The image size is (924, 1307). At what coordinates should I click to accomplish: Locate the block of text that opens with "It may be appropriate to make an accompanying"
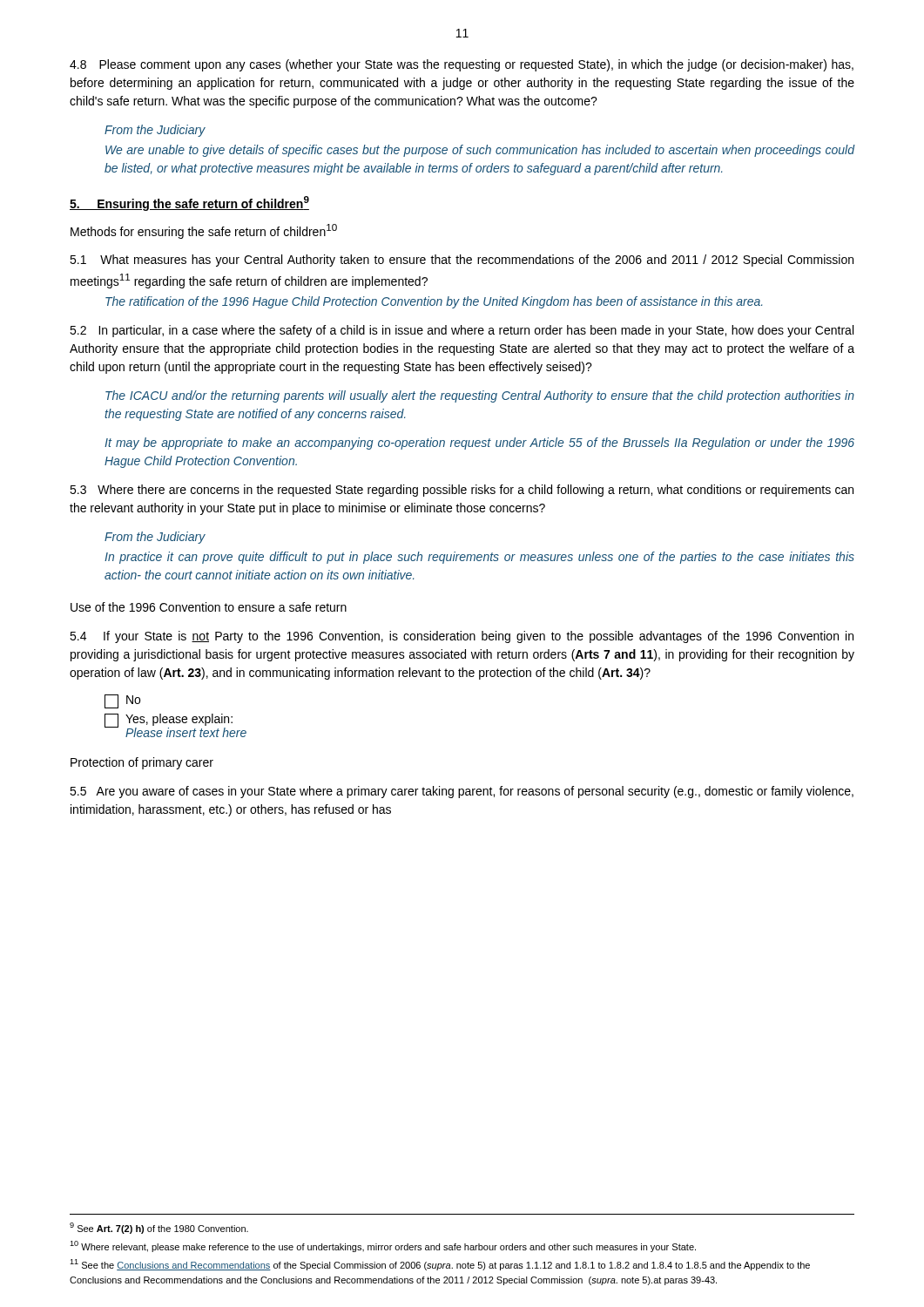479,452
